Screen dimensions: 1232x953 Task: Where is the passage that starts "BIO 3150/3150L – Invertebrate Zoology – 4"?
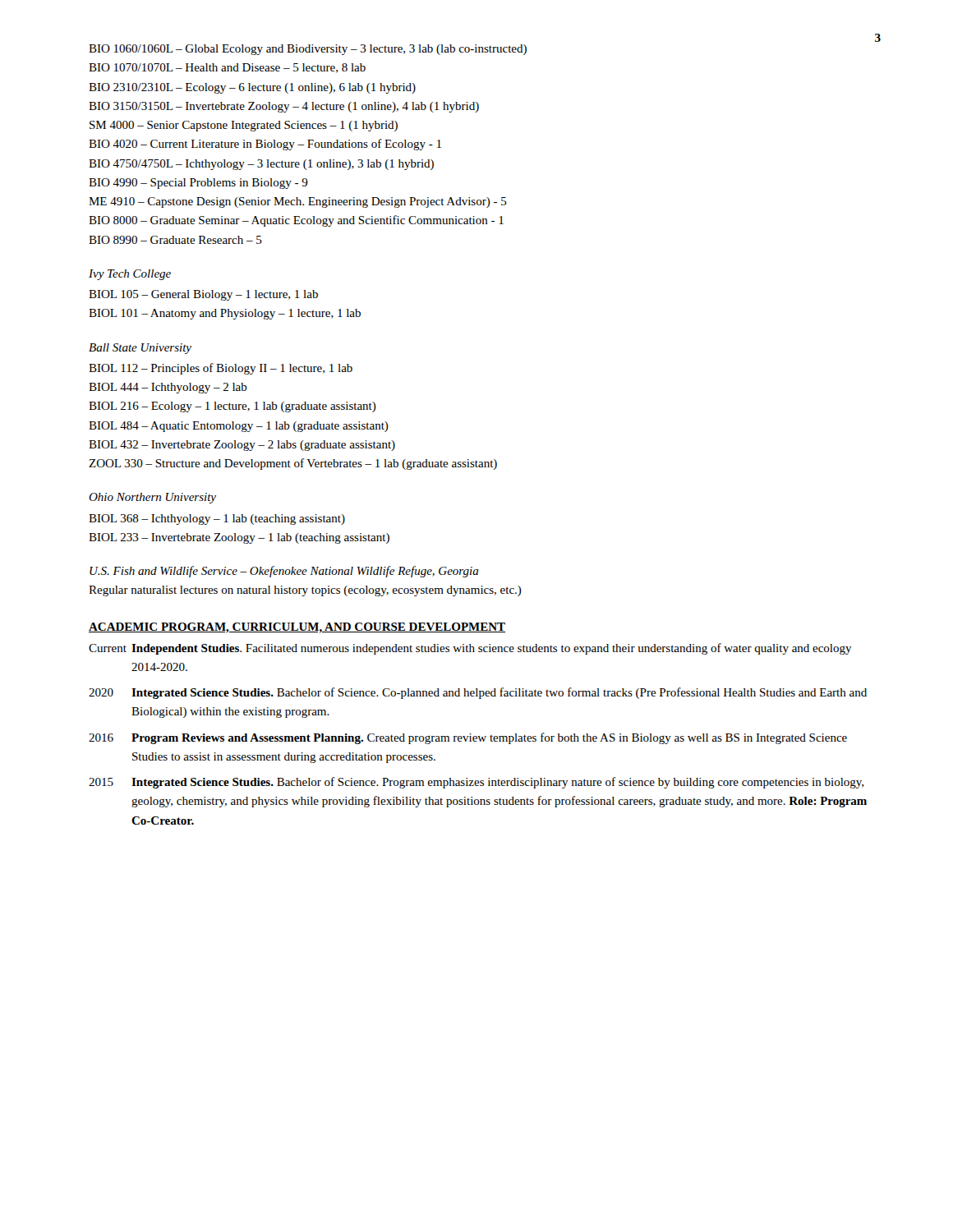coord(284,106)
